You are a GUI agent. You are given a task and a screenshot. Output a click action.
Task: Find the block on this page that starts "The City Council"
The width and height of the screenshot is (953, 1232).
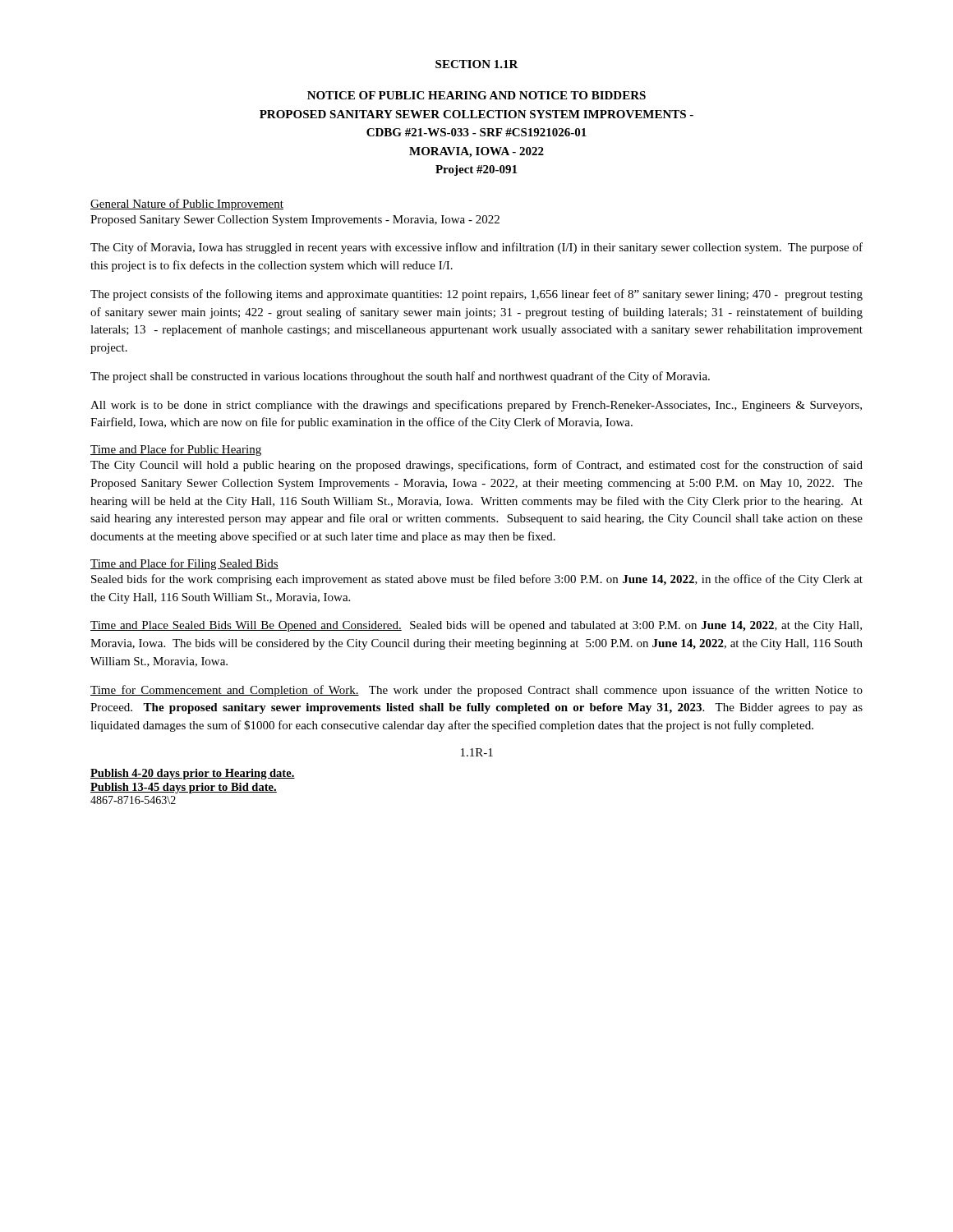pyautogui.click(x=476, y=501)
